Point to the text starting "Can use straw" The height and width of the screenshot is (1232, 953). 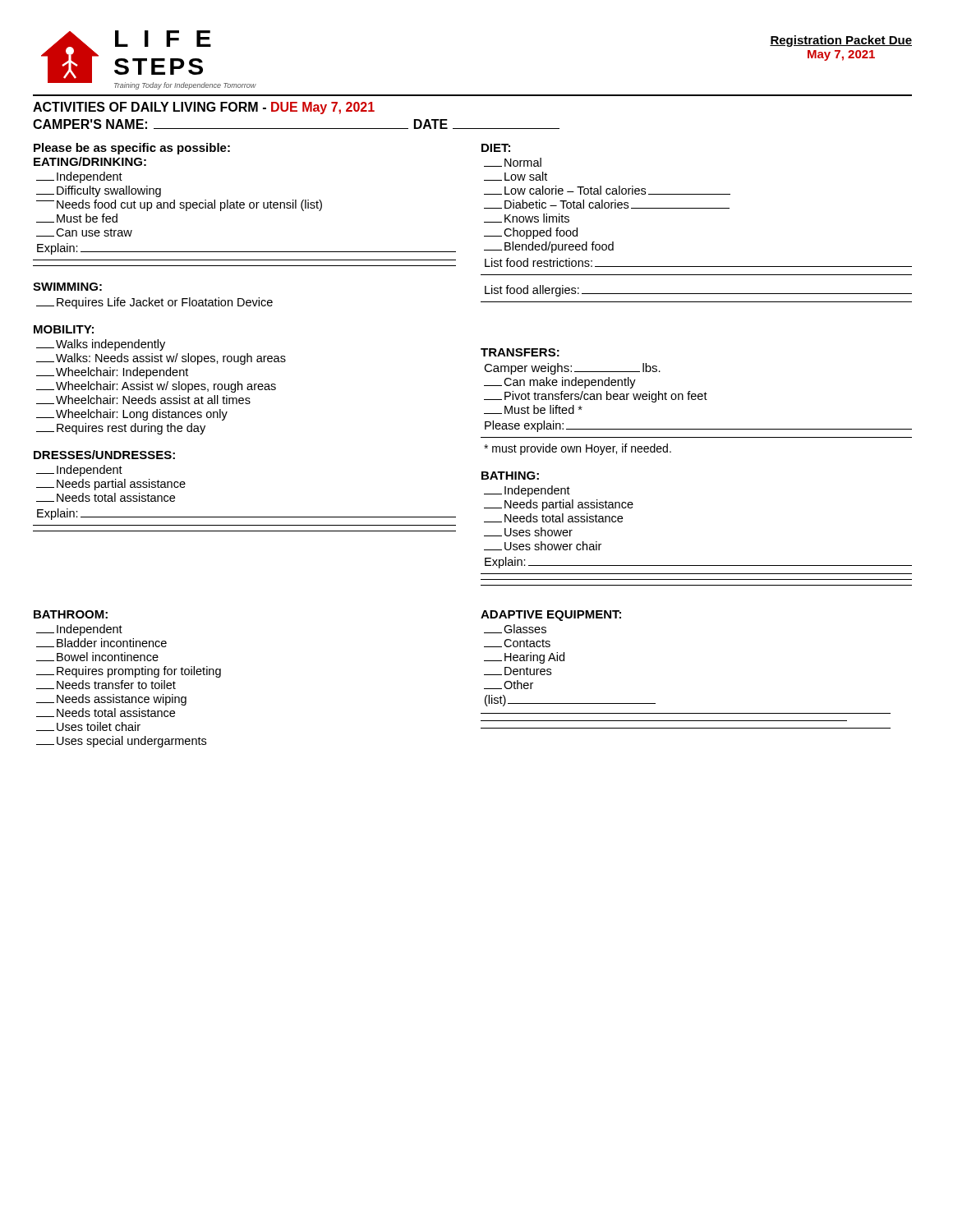[x=84, y=232]
